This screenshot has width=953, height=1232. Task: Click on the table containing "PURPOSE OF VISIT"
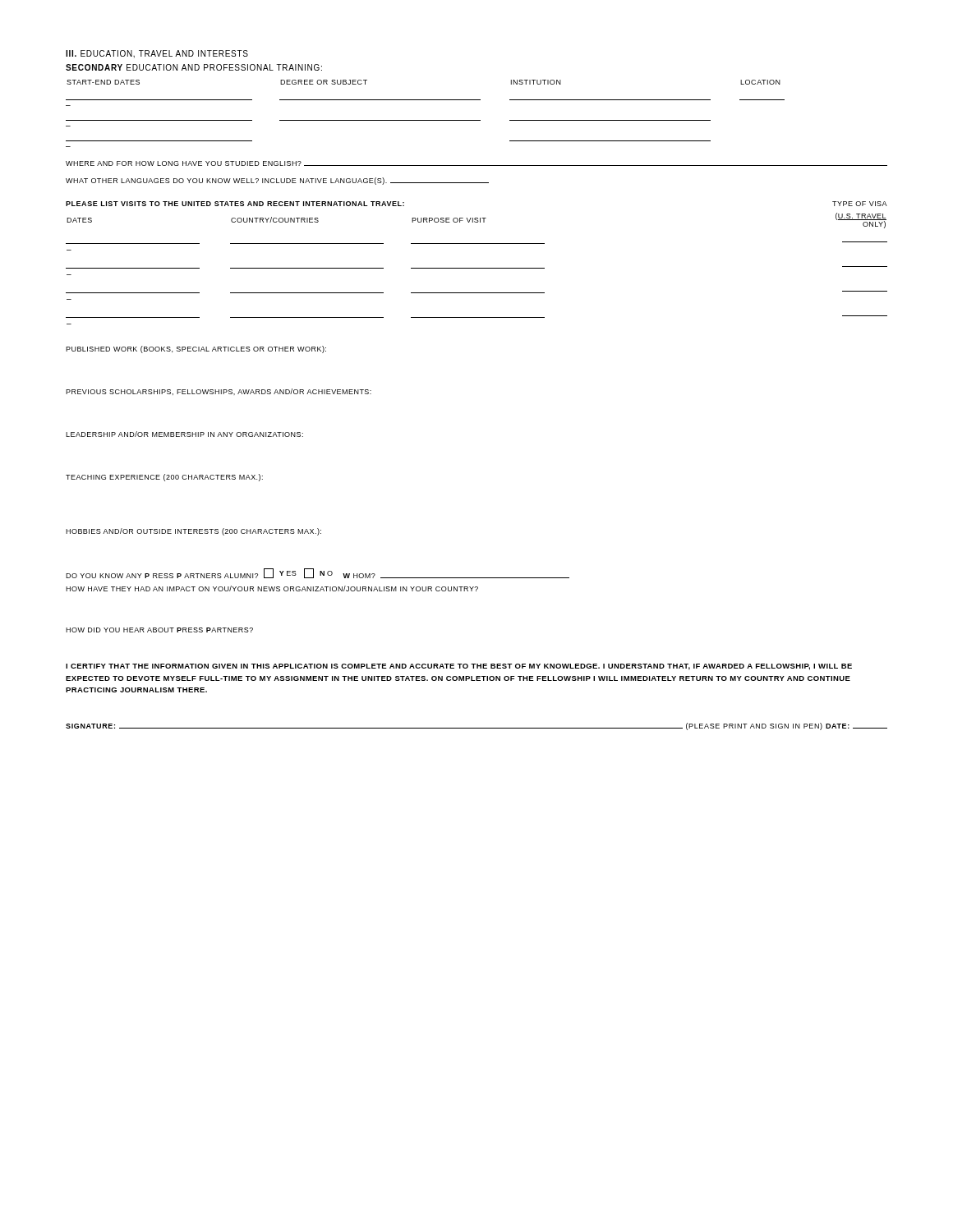(476, 270)
